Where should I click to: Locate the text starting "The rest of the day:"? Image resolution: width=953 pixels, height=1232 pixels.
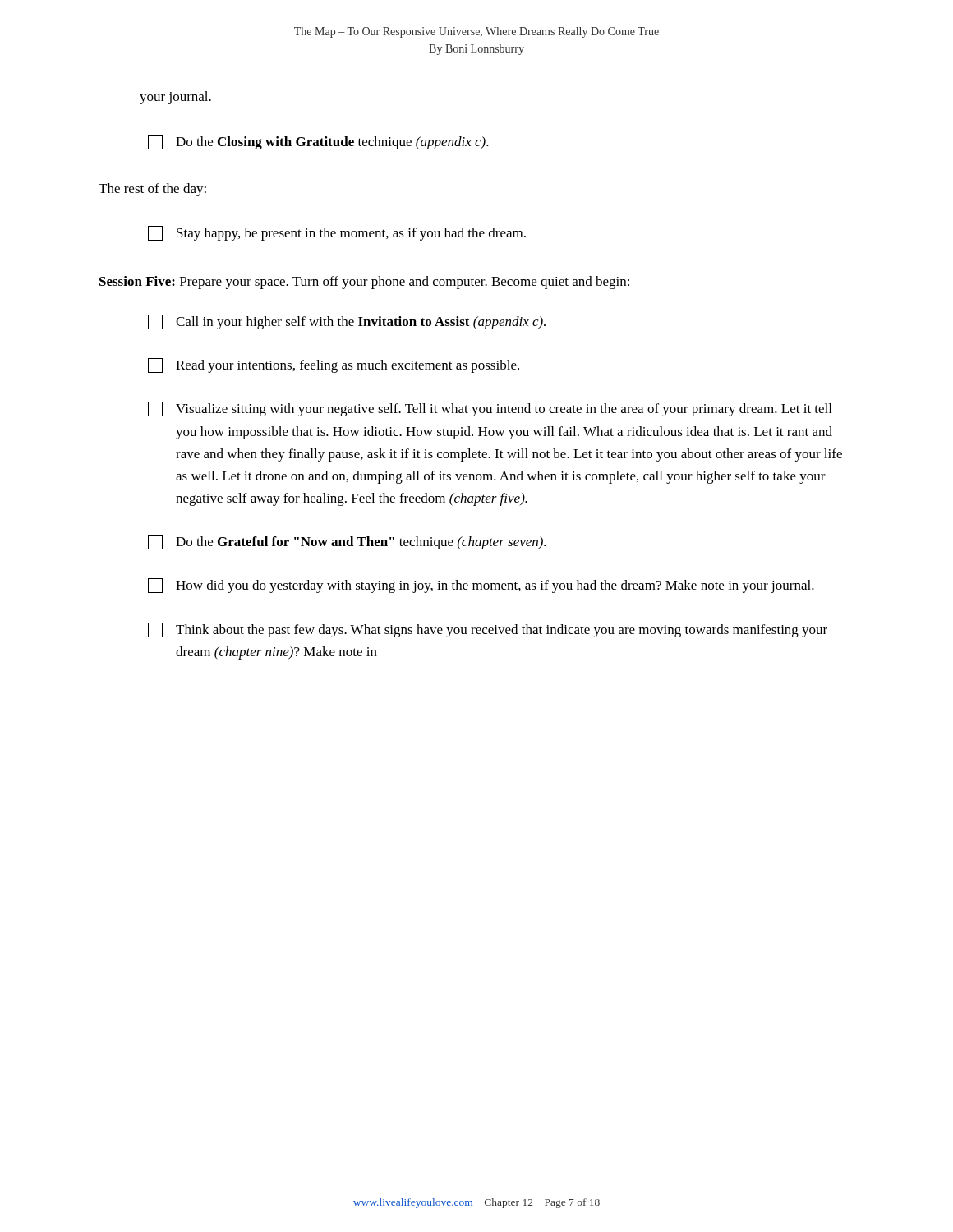(153, 189)
